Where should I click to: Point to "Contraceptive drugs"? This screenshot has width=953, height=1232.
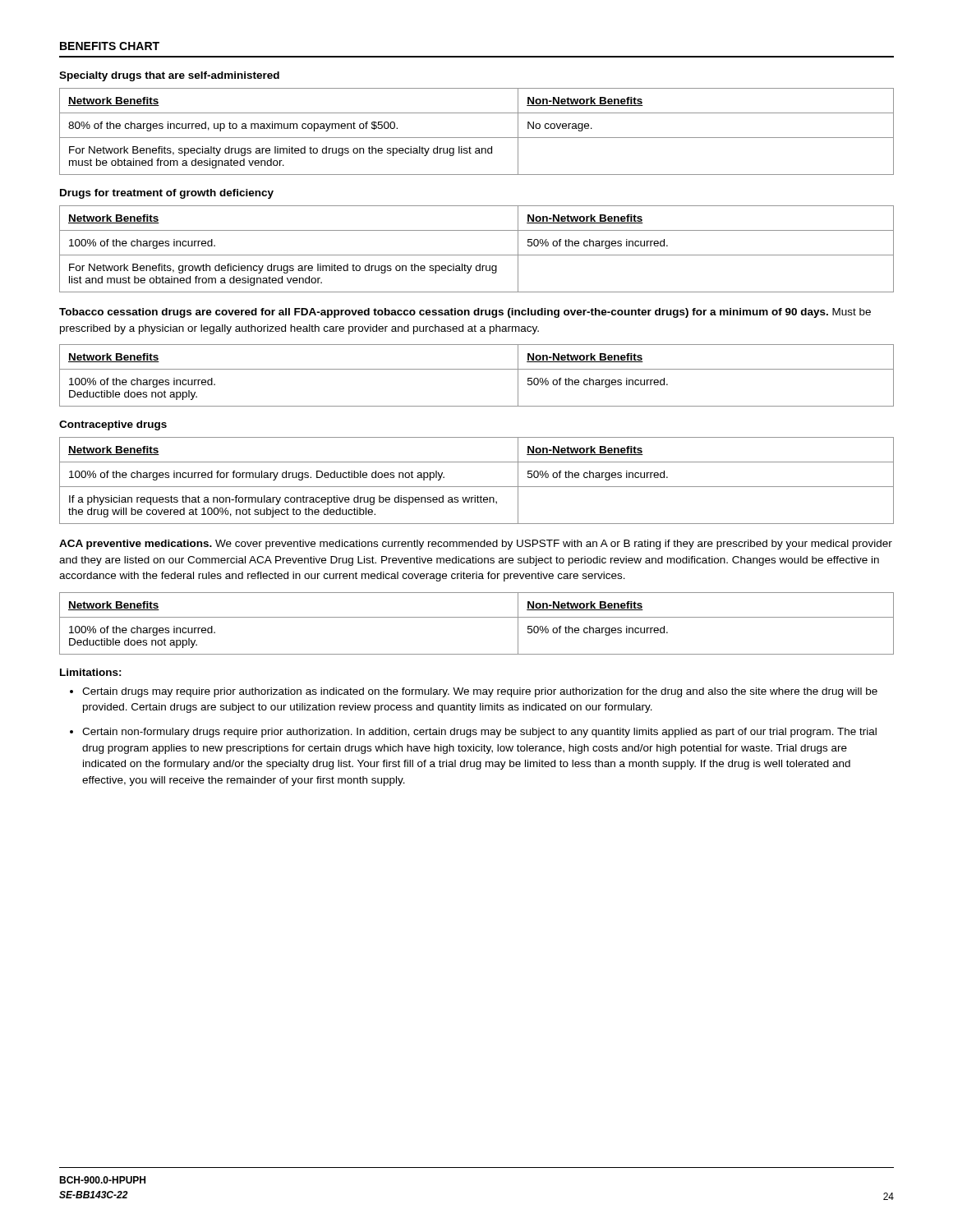tap(113, 425)
